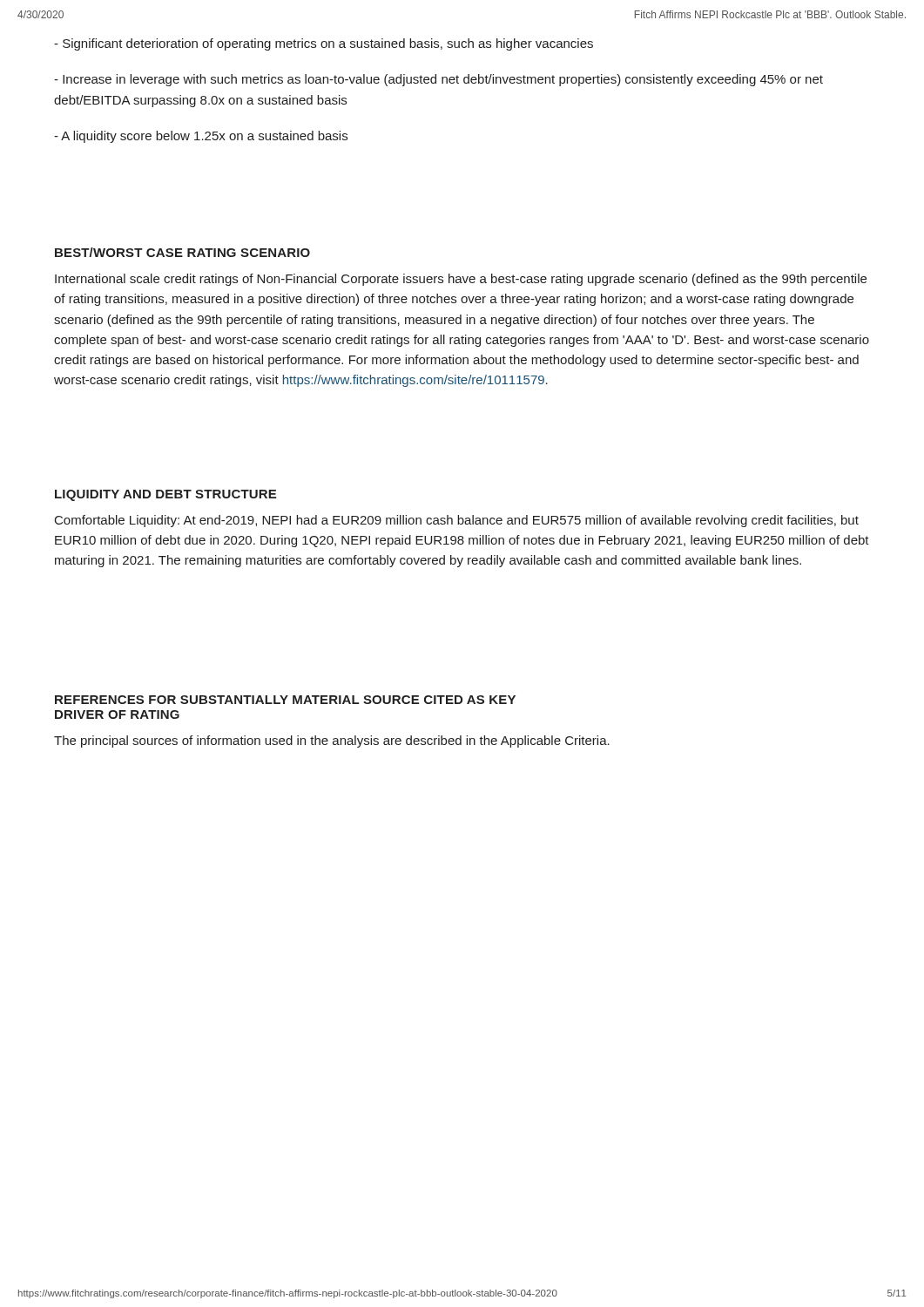Click on the list item with the text "A liquidity score below 1.25x on"

pyautogui.click(x=201, y=135)
